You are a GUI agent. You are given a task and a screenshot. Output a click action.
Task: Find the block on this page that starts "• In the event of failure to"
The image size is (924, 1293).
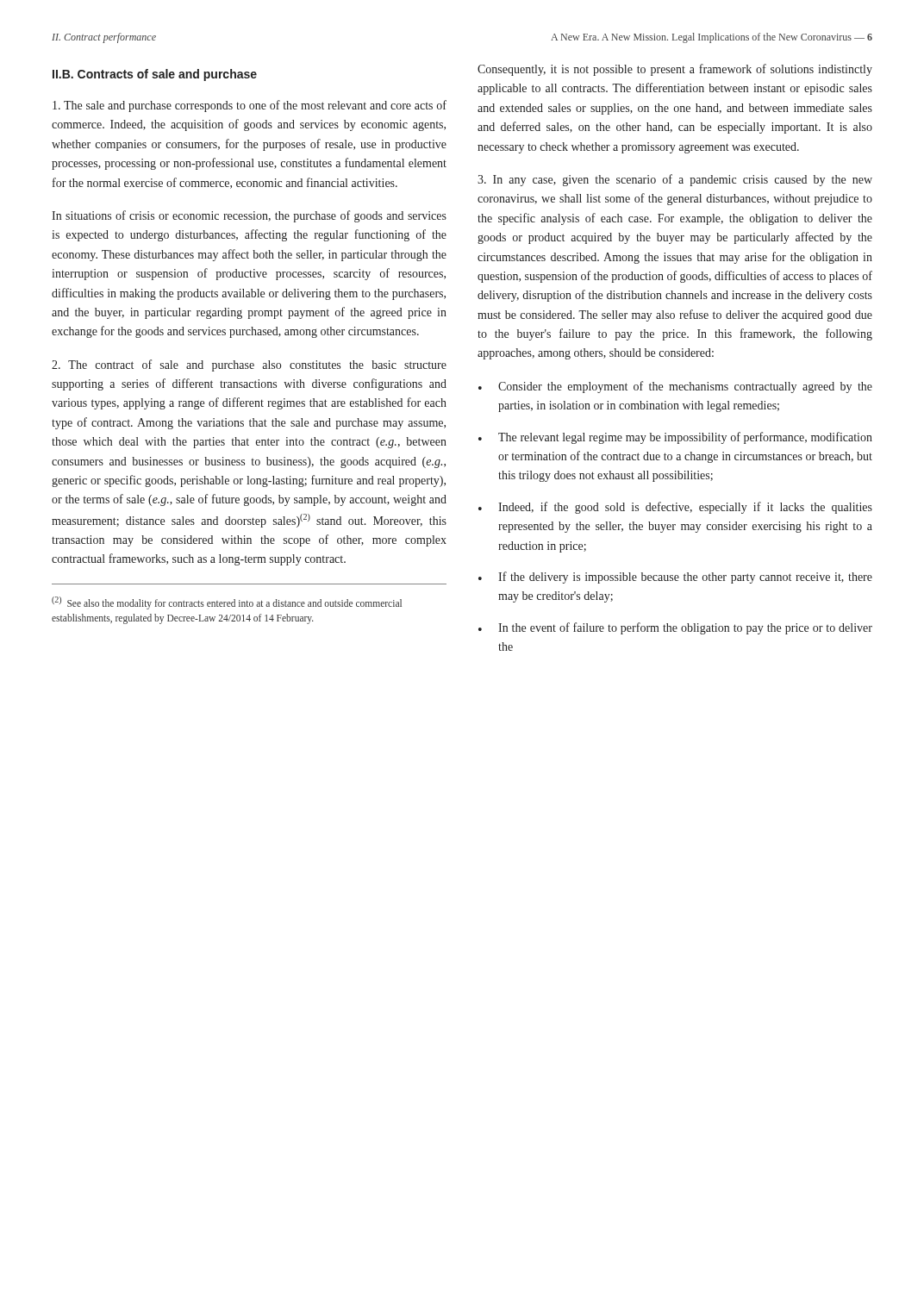675,638
